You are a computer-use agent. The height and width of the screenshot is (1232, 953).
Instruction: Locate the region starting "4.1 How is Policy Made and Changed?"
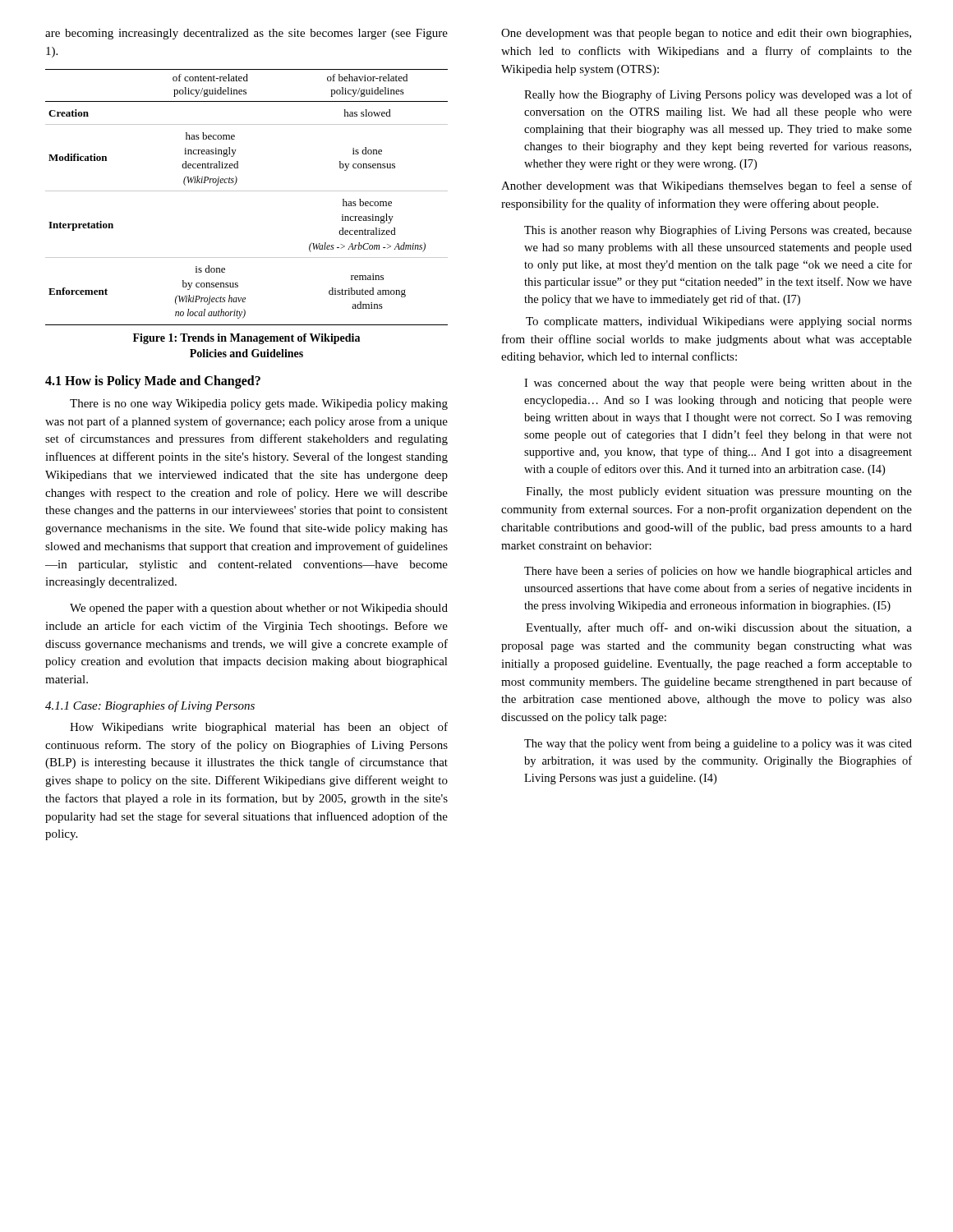click(246, 381)
